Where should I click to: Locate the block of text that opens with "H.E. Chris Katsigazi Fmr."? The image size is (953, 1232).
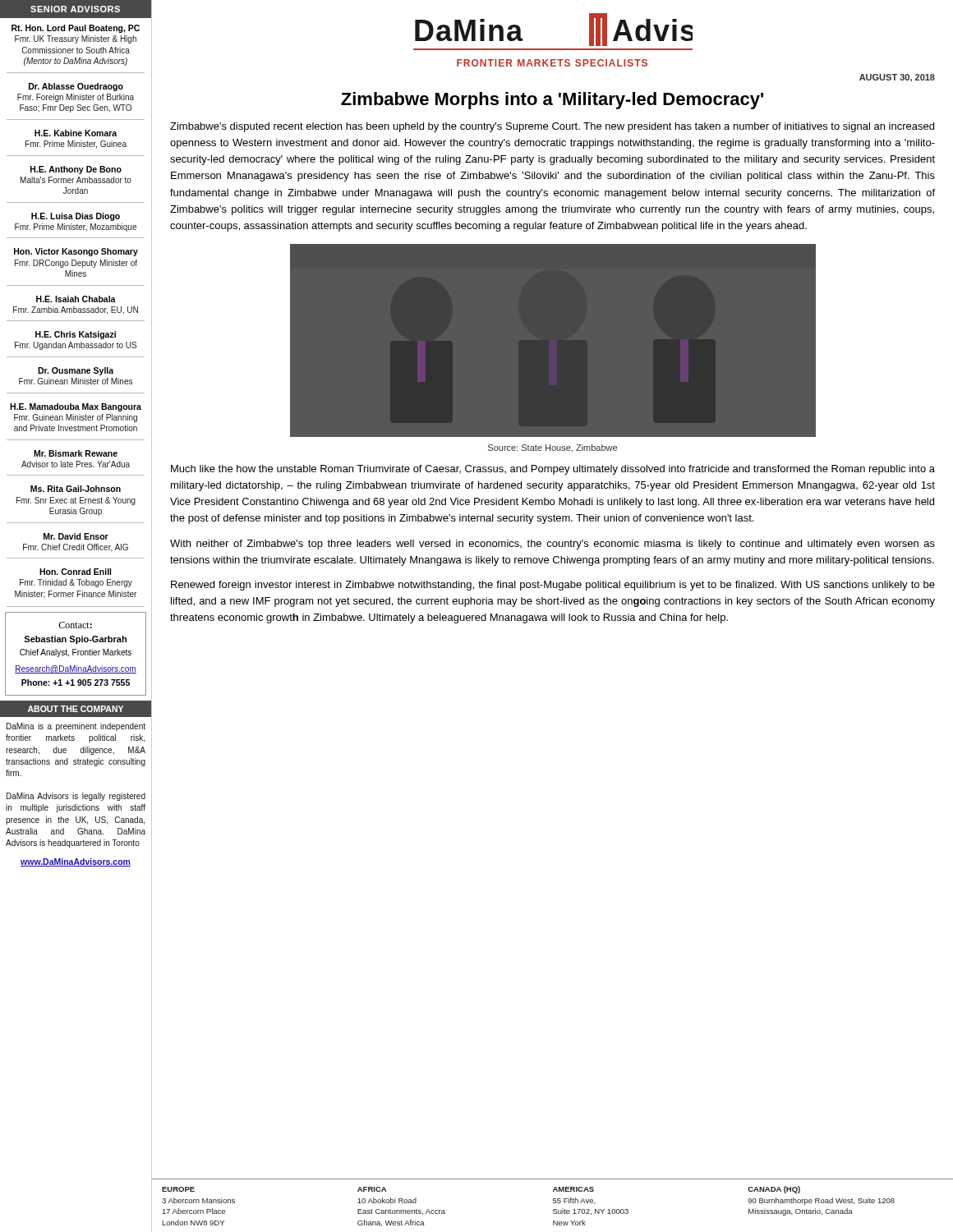tap(76, 340)
